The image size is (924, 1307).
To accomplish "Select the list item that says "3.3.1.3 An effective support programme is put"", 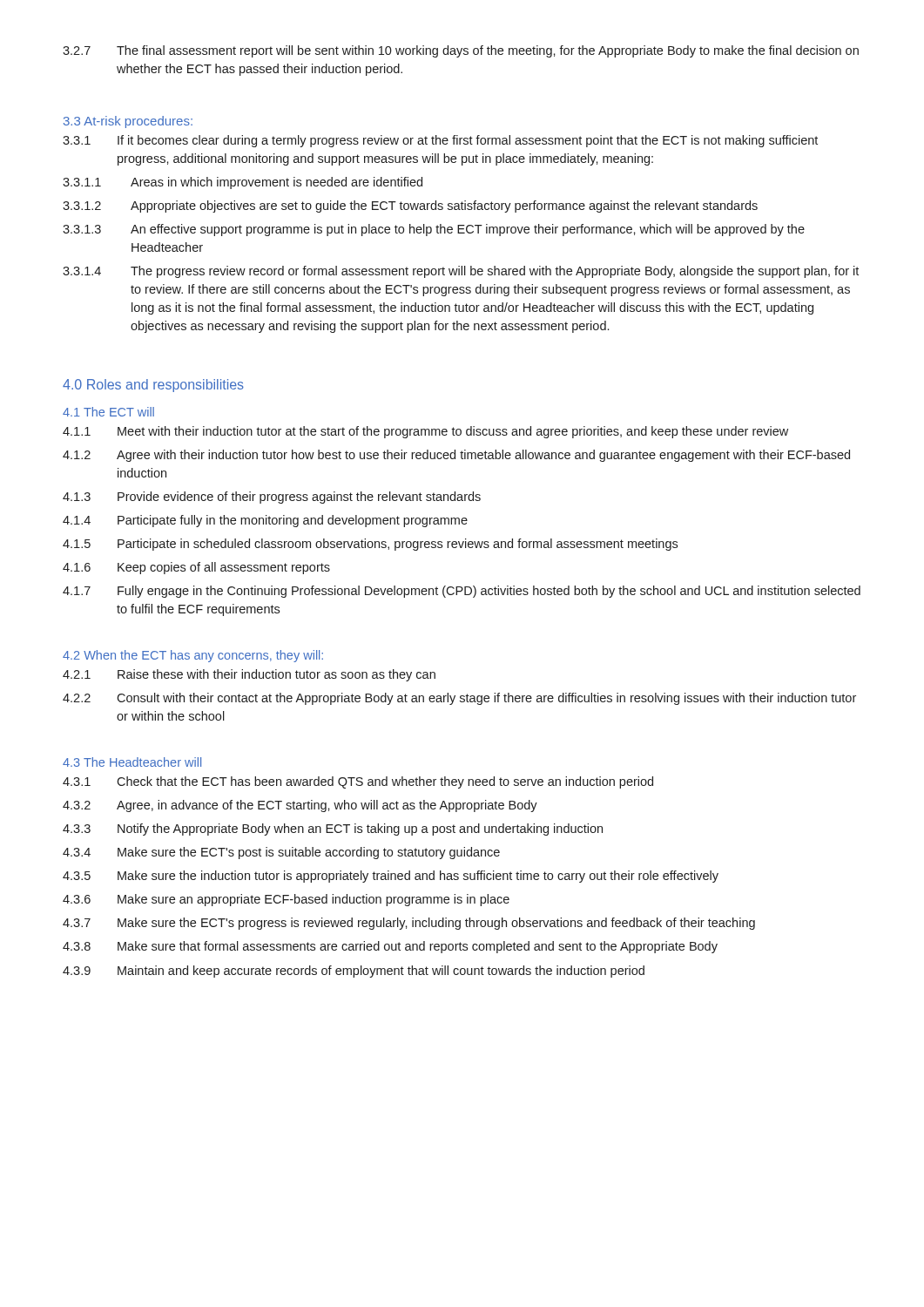I will (462, 239).
